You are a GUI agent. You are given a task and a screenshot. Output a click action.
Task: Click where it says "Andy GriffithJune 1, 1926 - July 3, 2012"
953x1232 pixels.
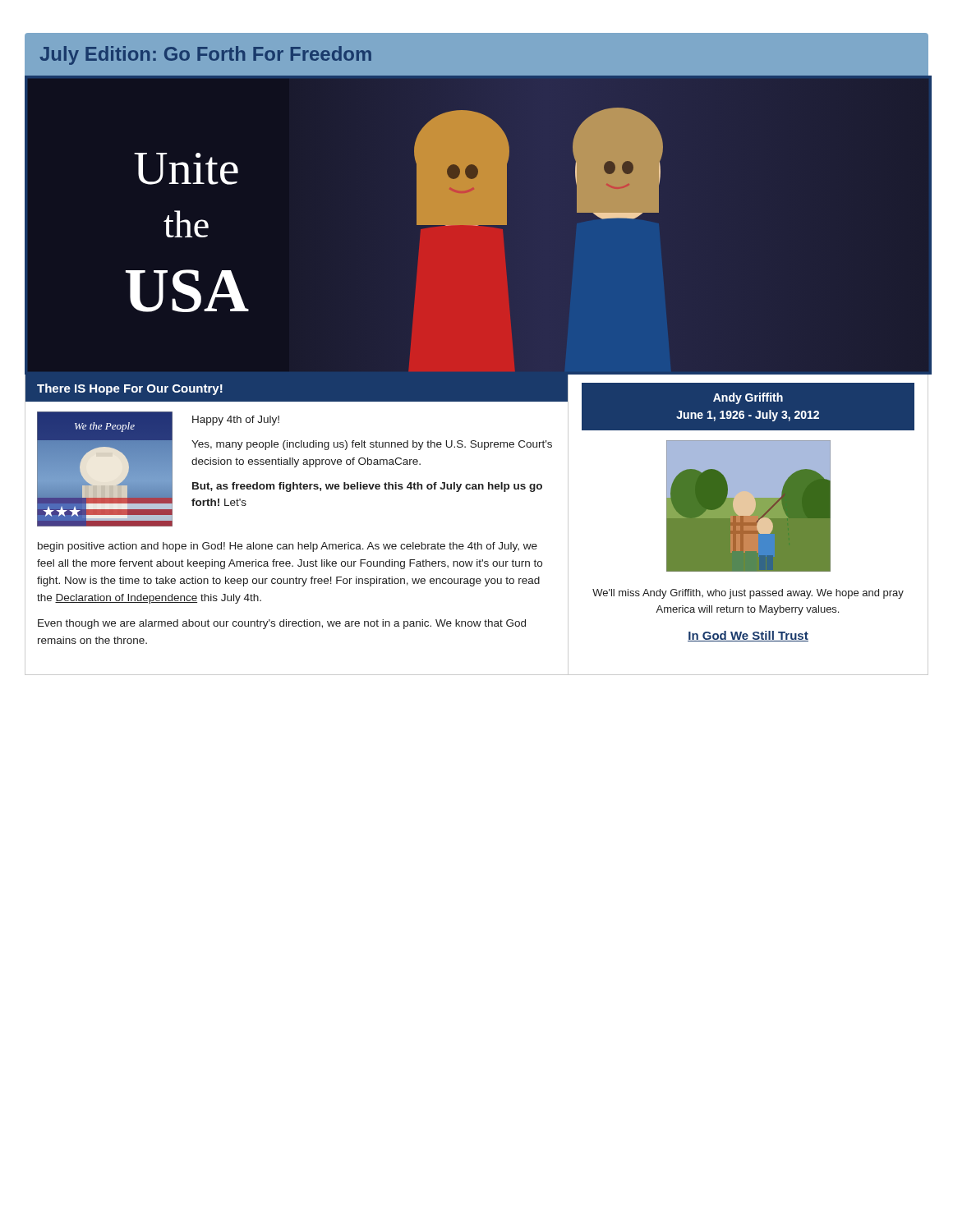pyautogui.click(x=748, y=406)
